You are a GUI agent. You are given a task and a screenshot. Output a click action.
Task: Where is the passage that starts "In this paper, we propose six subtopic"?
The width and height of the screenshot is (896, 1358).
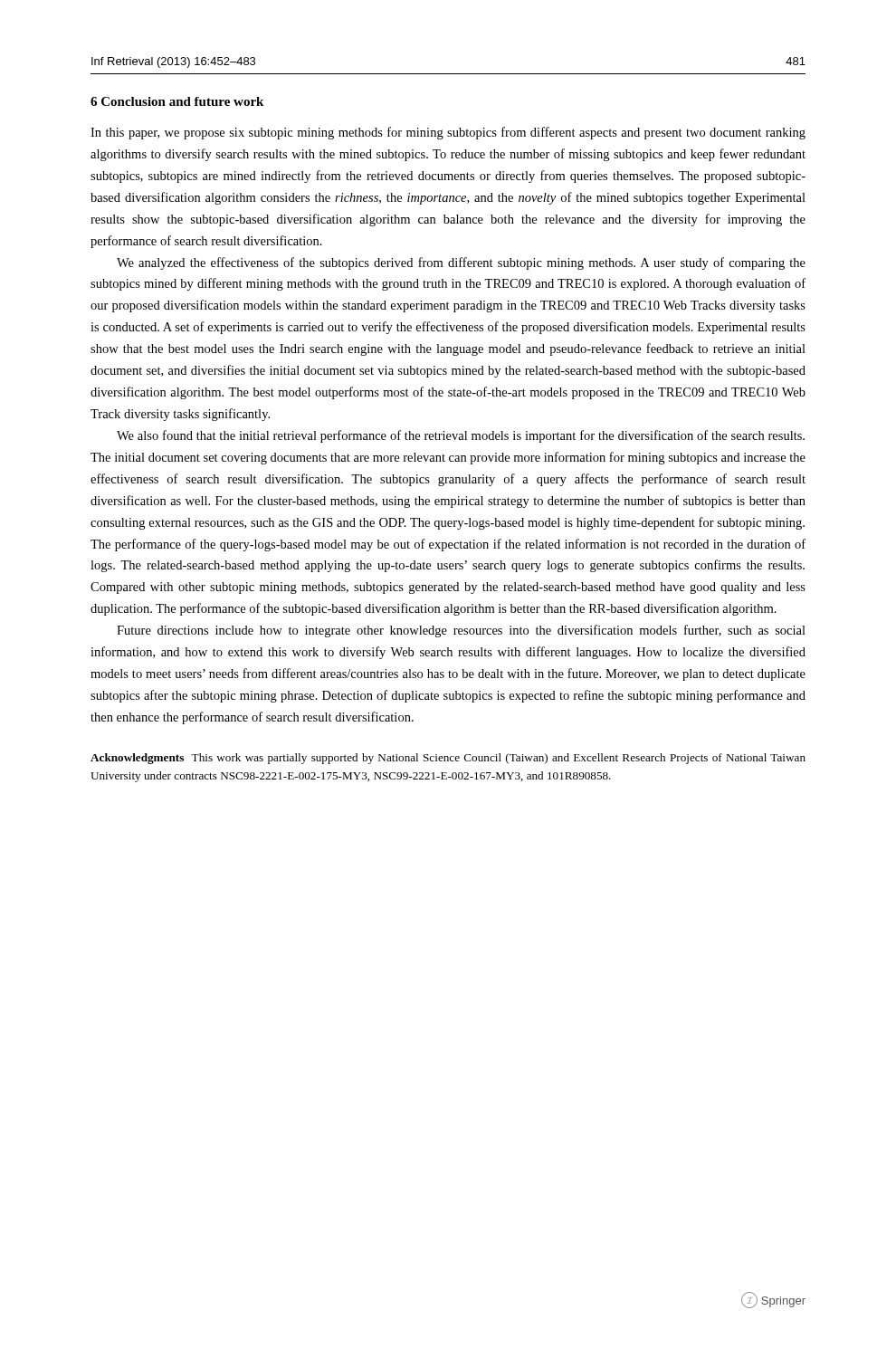448,187
